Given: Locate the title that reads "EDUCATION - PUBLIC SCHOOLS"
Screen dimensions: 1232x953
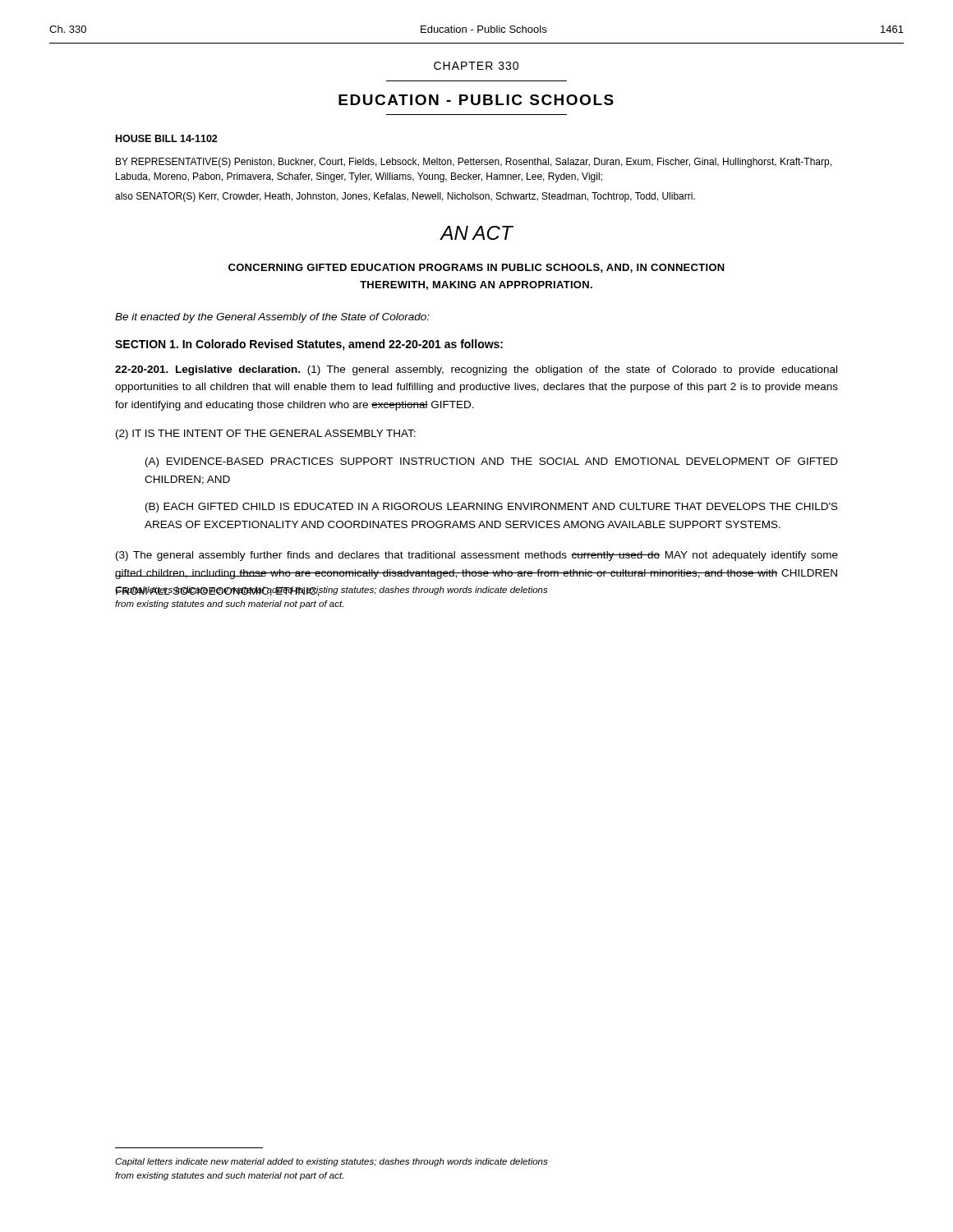Looking at the screenshot, I should (476, 100).
